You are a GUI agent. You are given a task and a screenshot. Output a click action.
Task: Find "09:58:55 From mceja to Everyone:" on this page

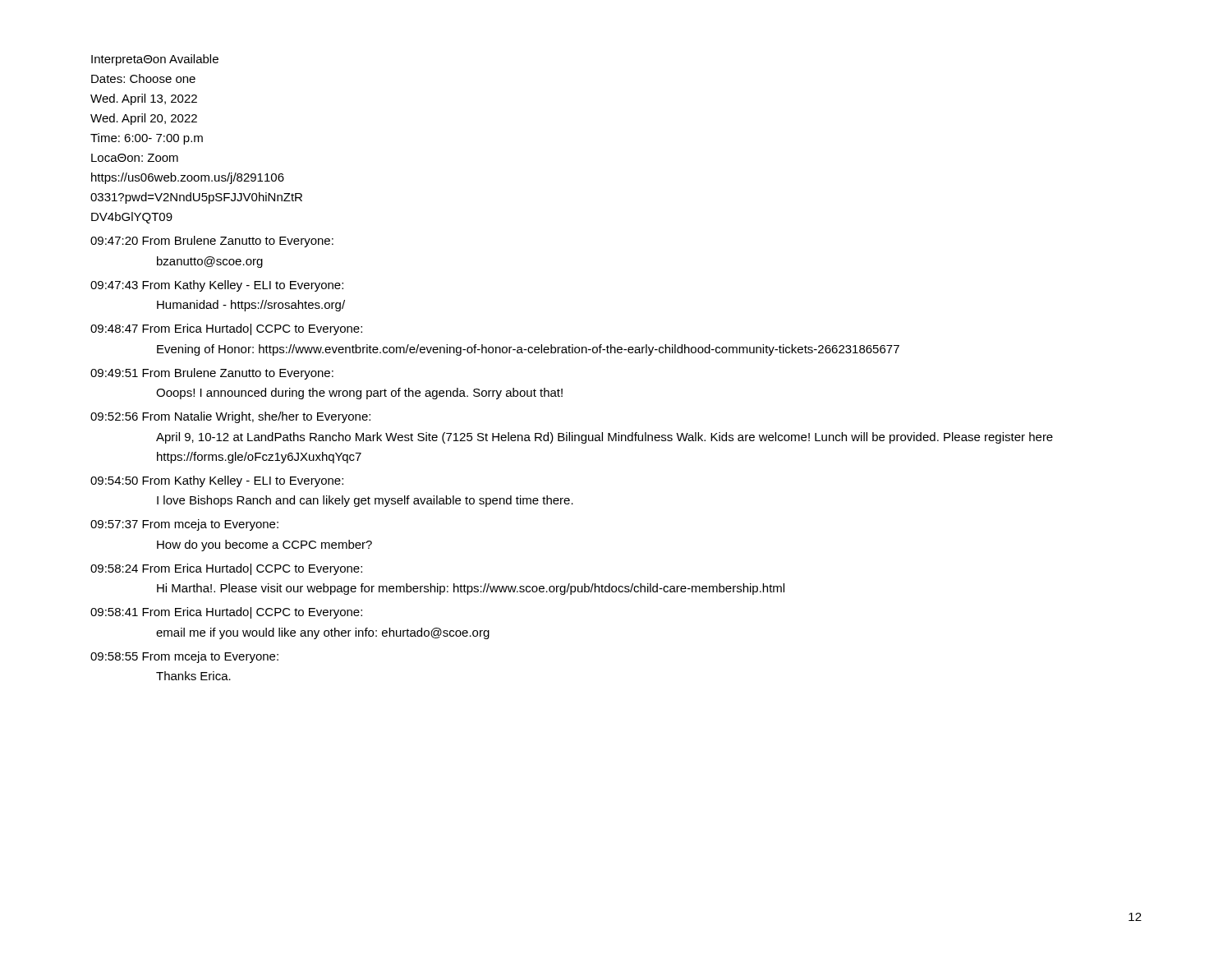185,656
